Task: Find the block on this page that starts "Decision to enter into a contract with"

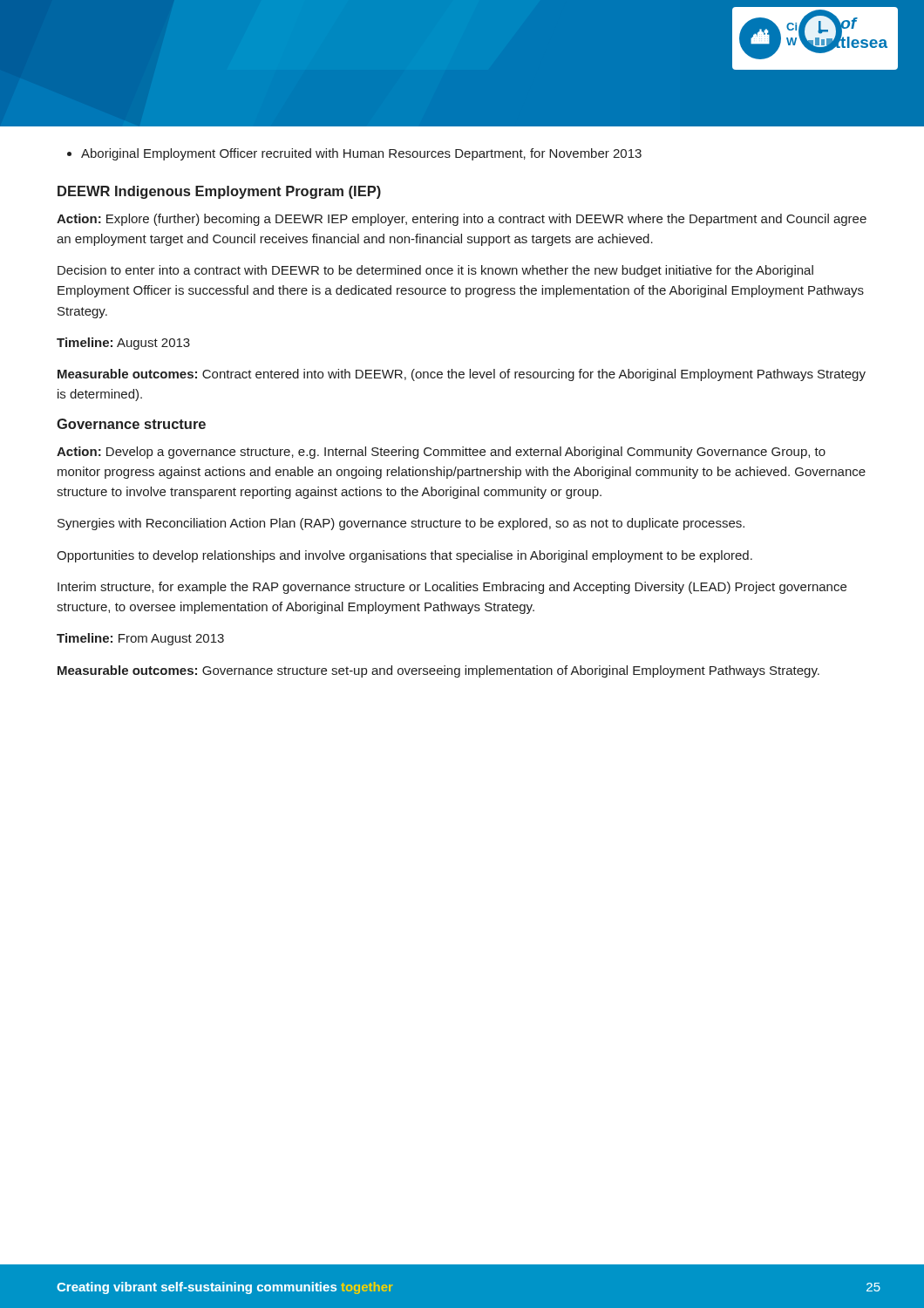Action: 460,290
